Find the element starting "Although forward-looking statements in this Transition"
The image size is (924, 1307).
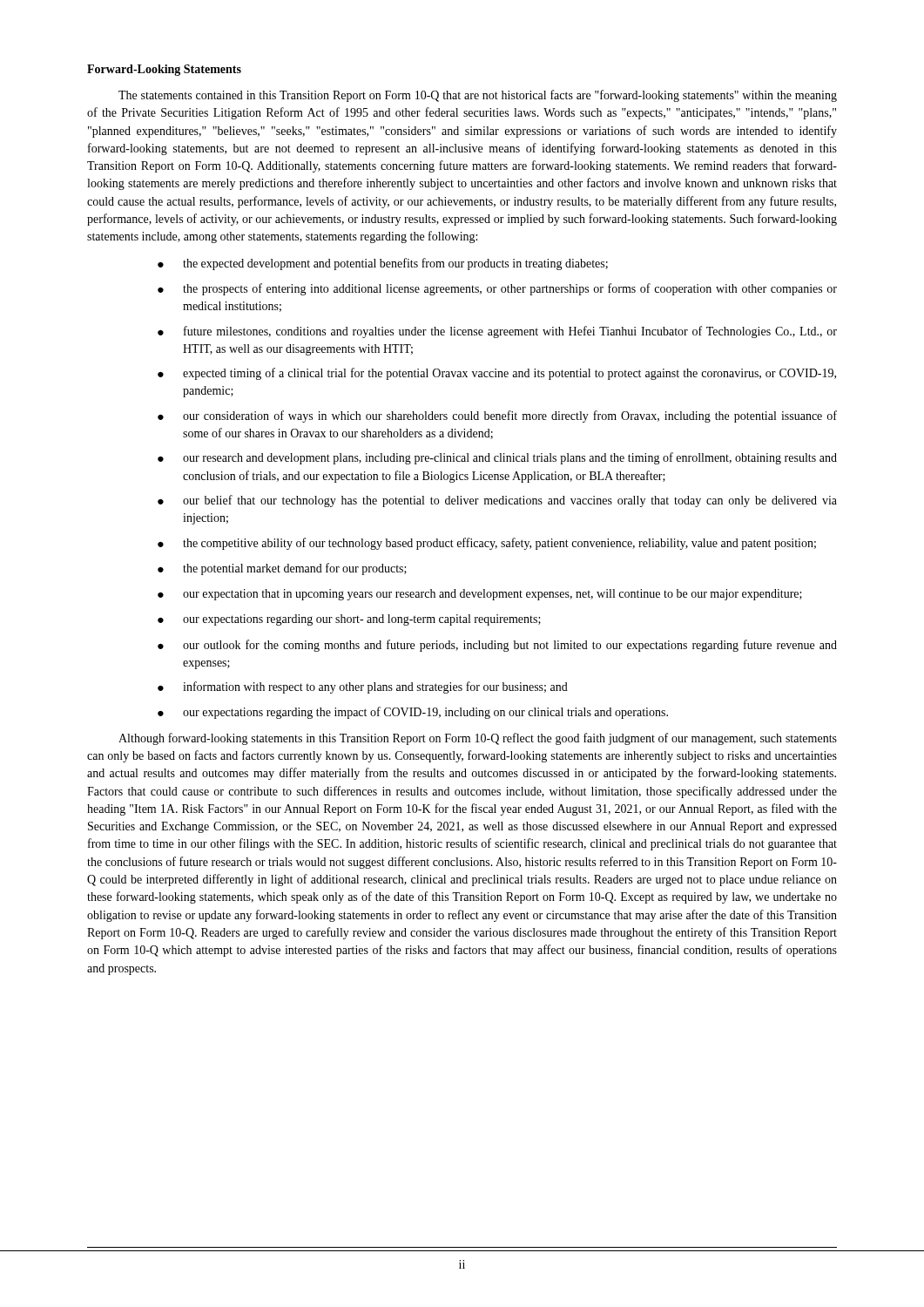(x=462, y=853)
